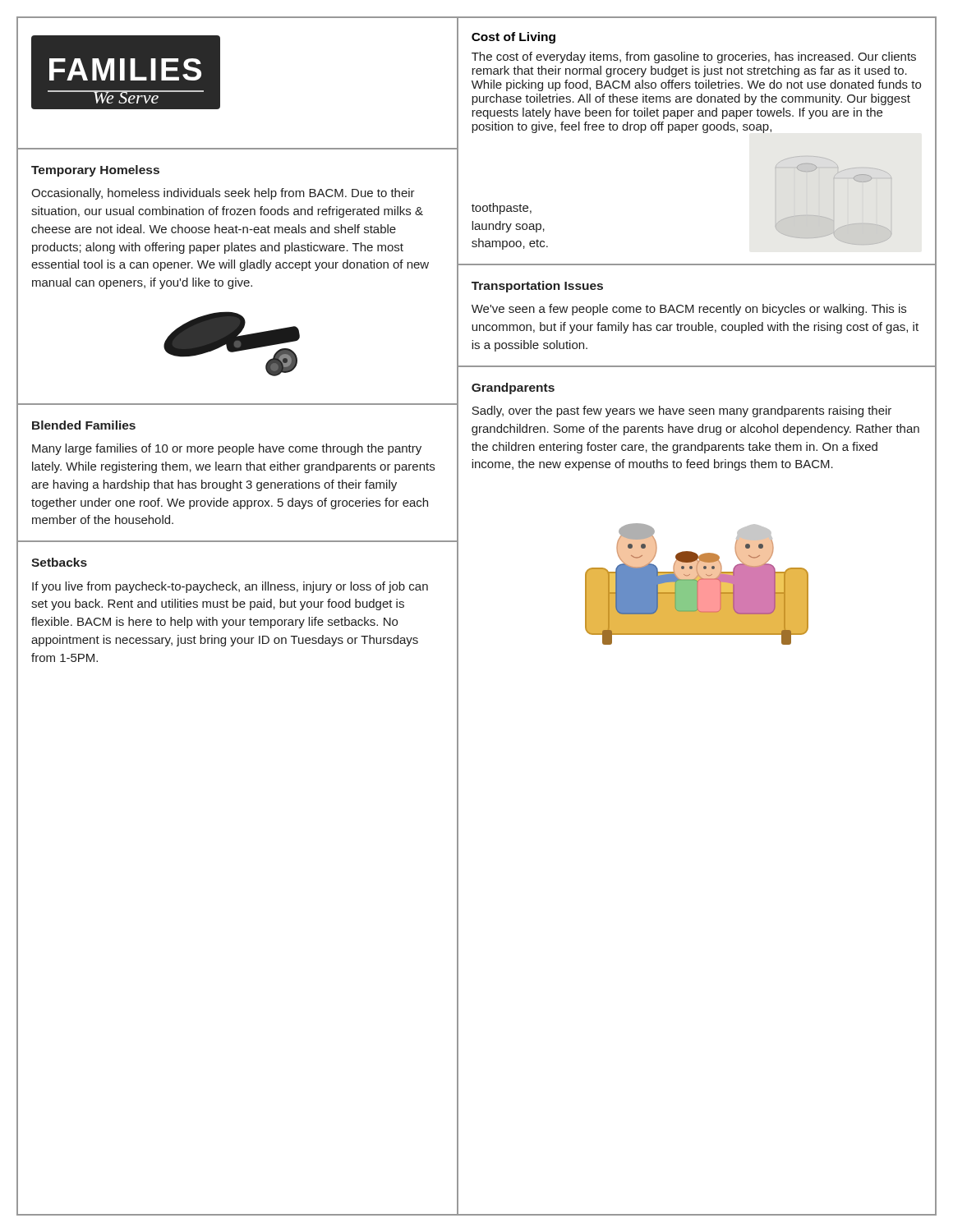Point to the text block starting "We've seen a few people come"
This screenshot has height=1232, width=953.
695,327
